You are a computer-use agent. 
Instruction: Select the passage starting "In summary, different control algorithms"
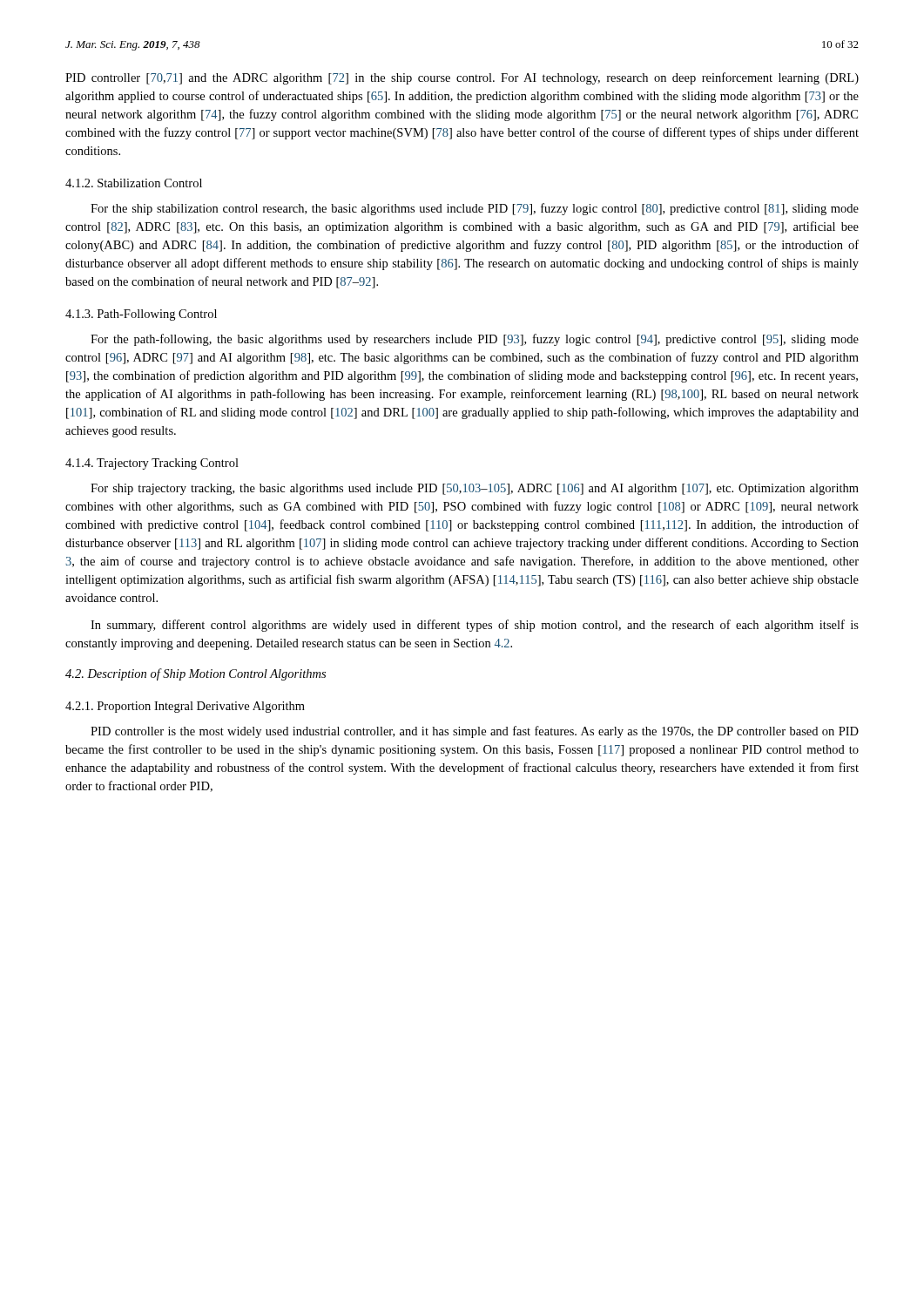click(462, 635)
